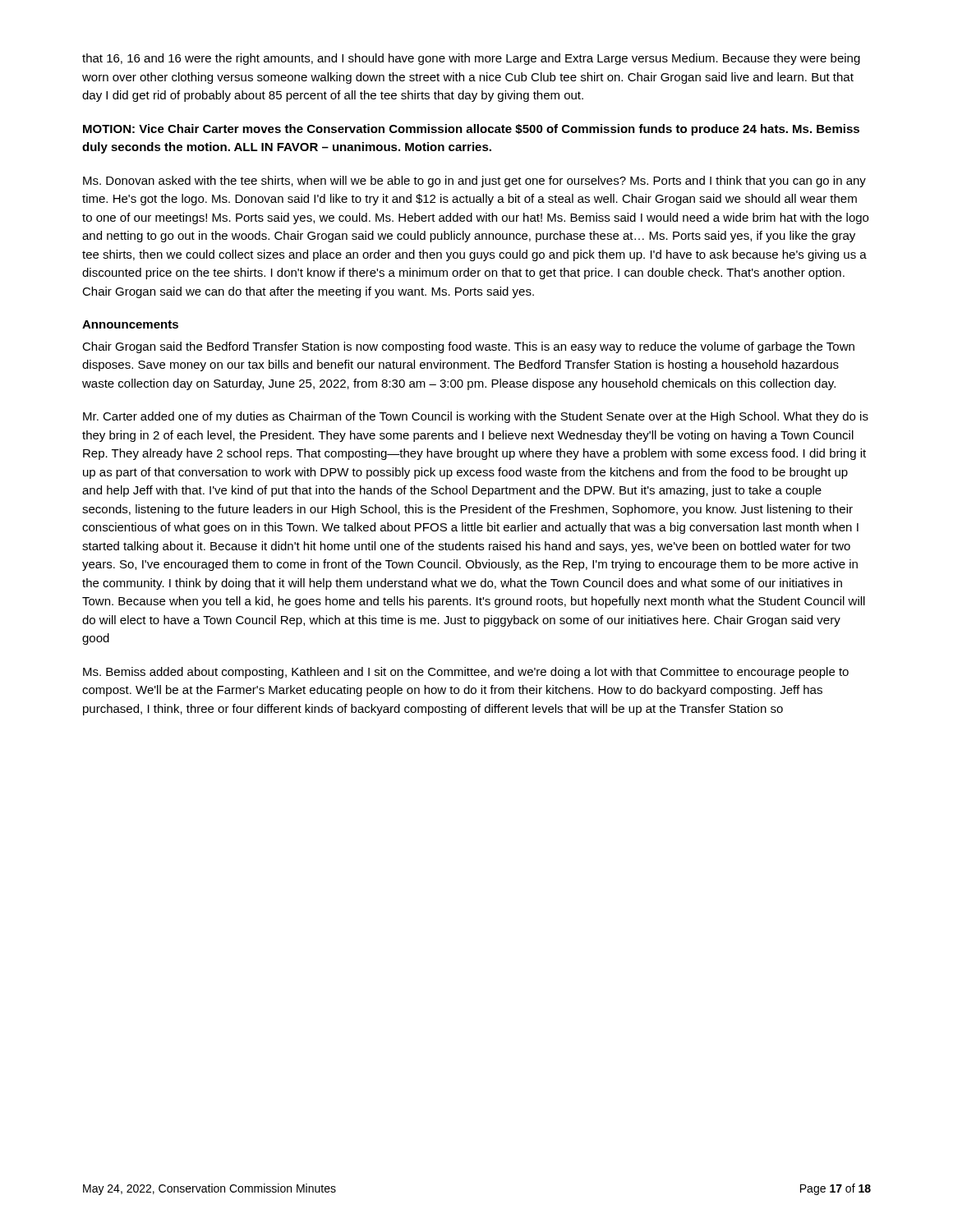The width and height of the screenshot is (953, 1232).
Task: Navigate to the element starting "Ms. Donovan asked with the tee shirts, when"
Action: [476, 235]
